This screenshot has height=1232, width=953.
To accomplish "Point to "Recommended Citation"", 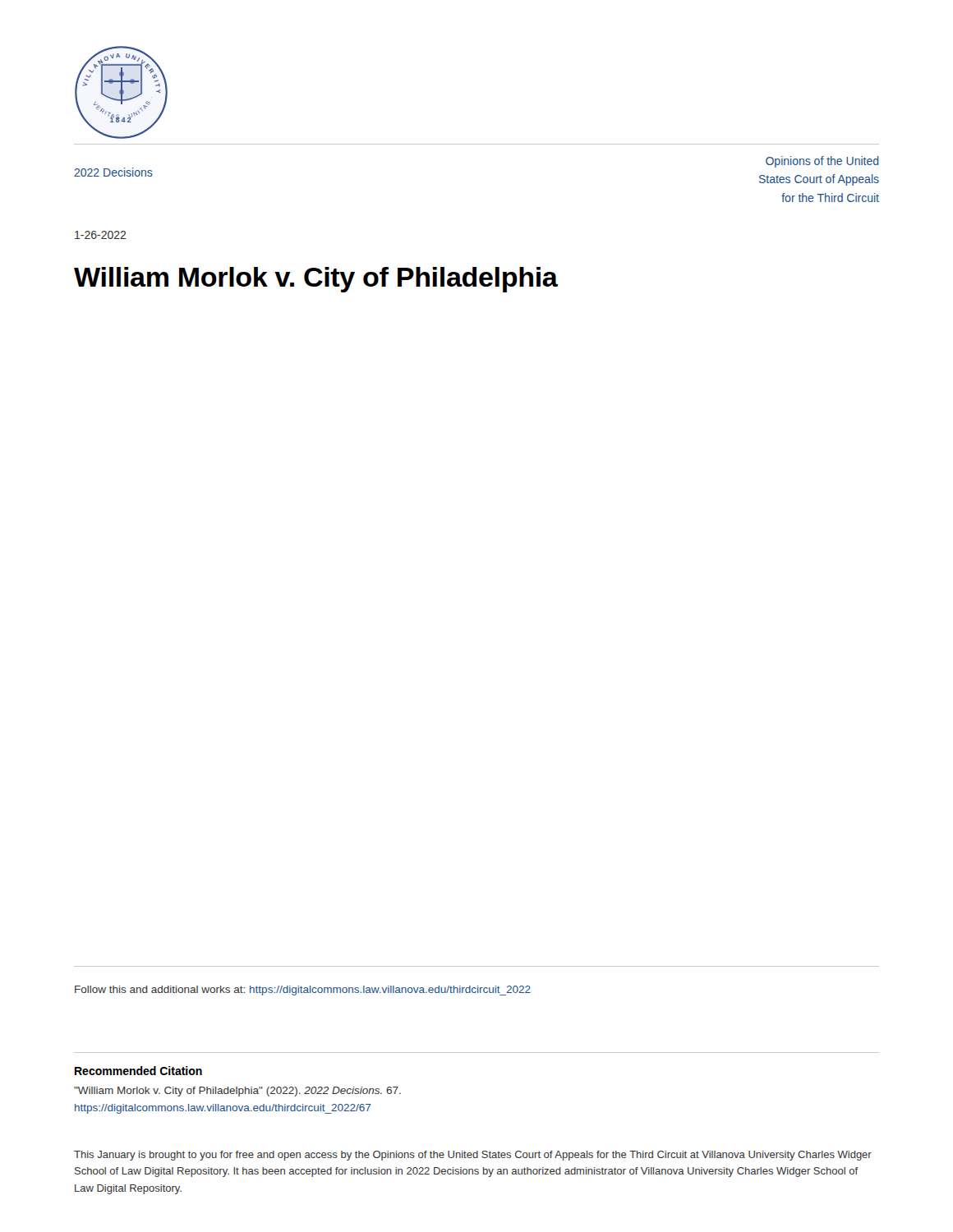I will pyautogui.click(x=138, y=1071).
